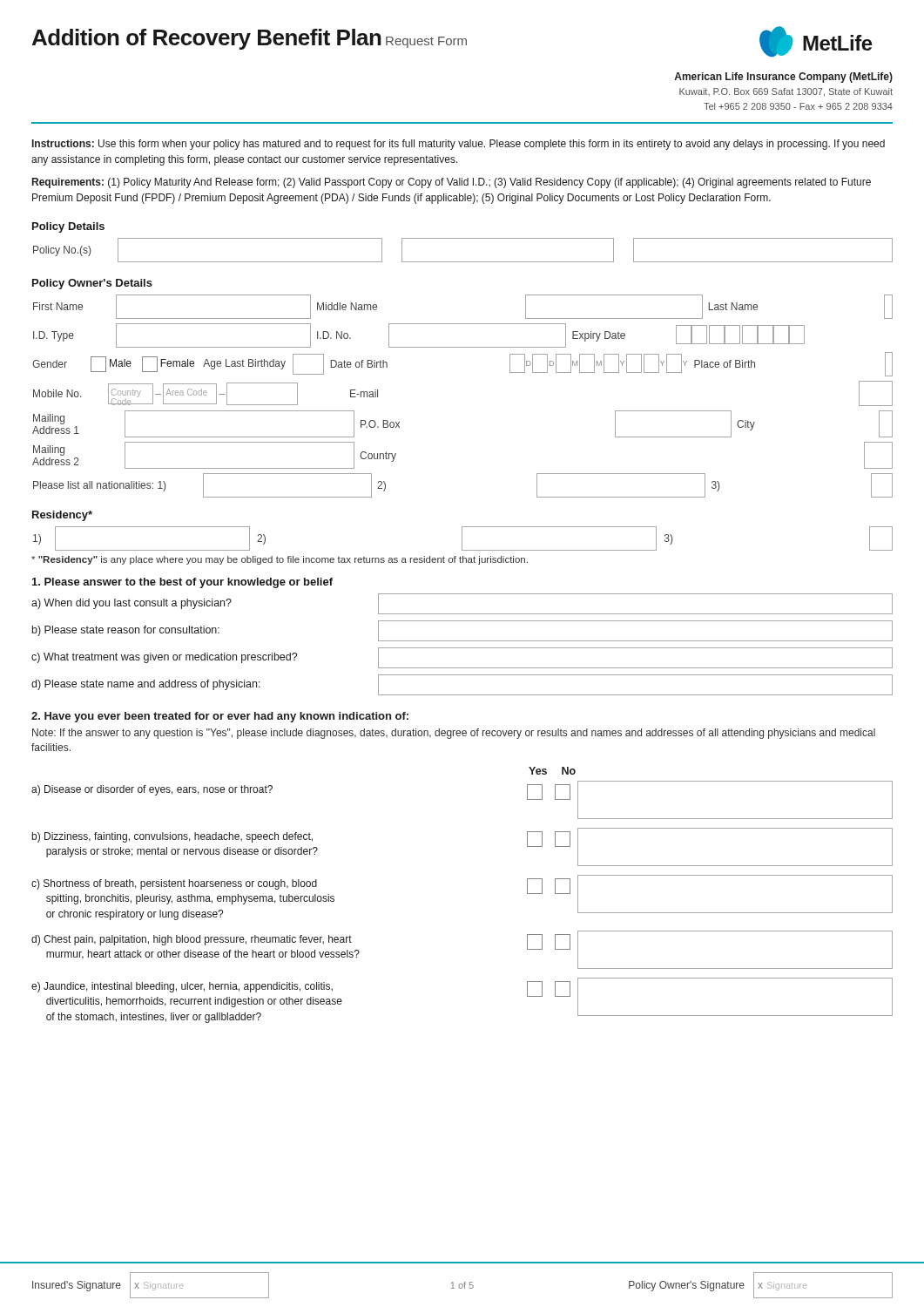The height and width of the screenshot is (1307, 924).
Task: Locate the element starting "American Life Insurance Company (MetLife) Kuwait, P.O. Box"
Action: [x=784, y=92]
